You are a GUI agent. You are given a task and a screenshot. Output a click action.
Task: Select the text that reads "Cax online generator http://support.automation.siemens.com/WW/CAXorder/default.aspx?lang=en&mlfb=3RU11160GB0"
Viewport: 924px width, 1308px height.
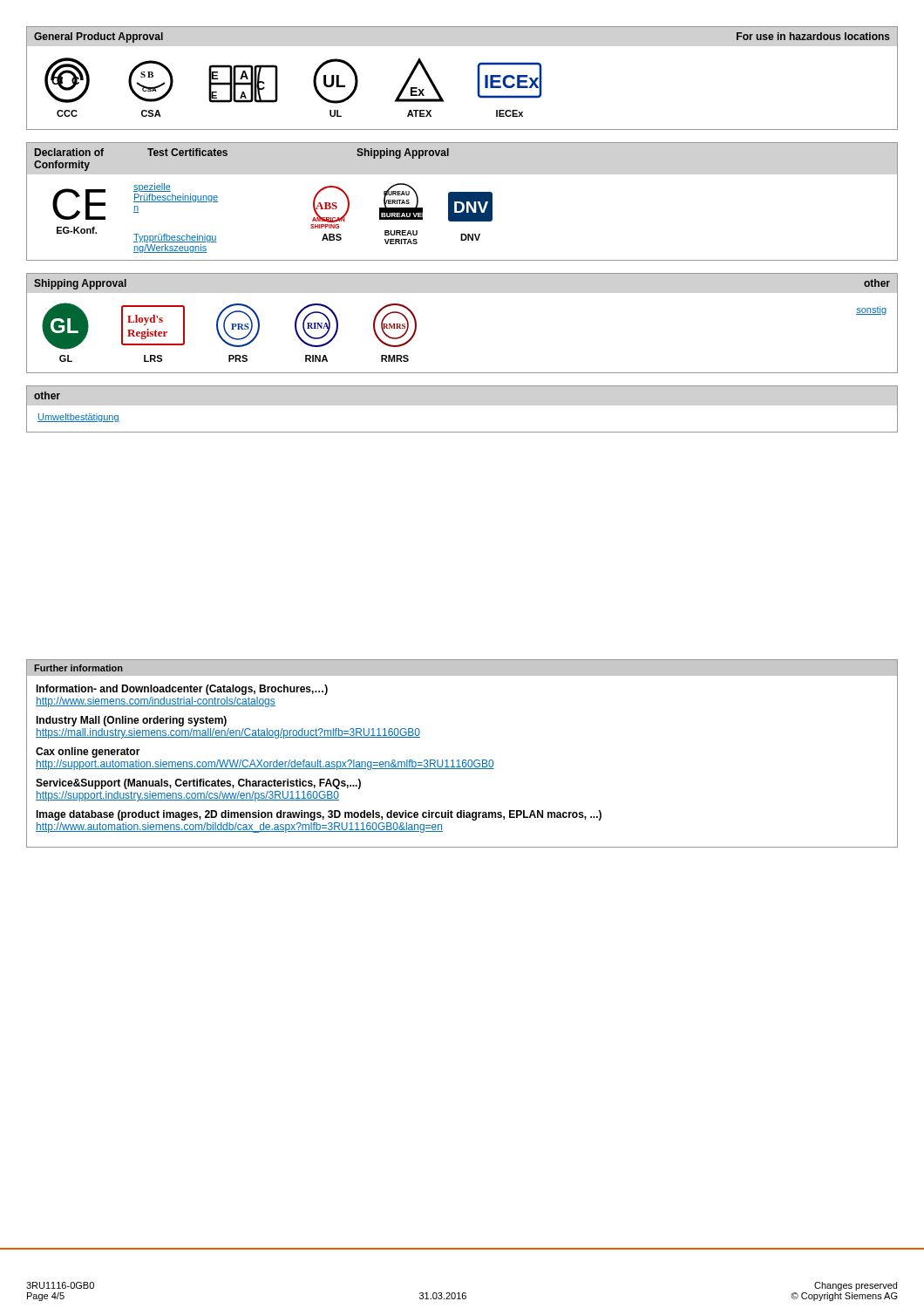(x=462, y=758)
